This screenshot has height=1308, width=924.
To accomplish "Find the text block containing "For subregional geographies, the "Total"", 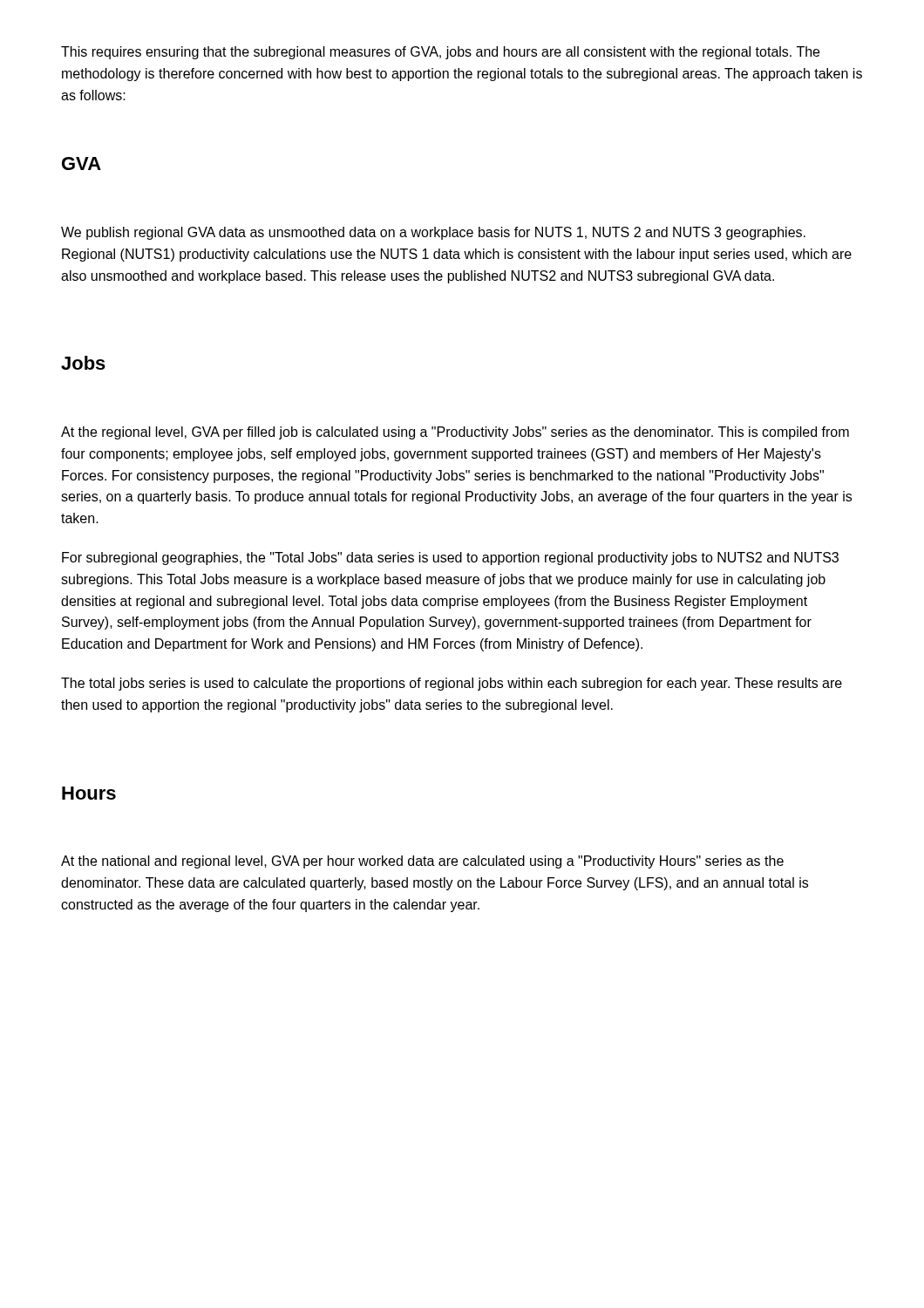I will tap(450, 601).
